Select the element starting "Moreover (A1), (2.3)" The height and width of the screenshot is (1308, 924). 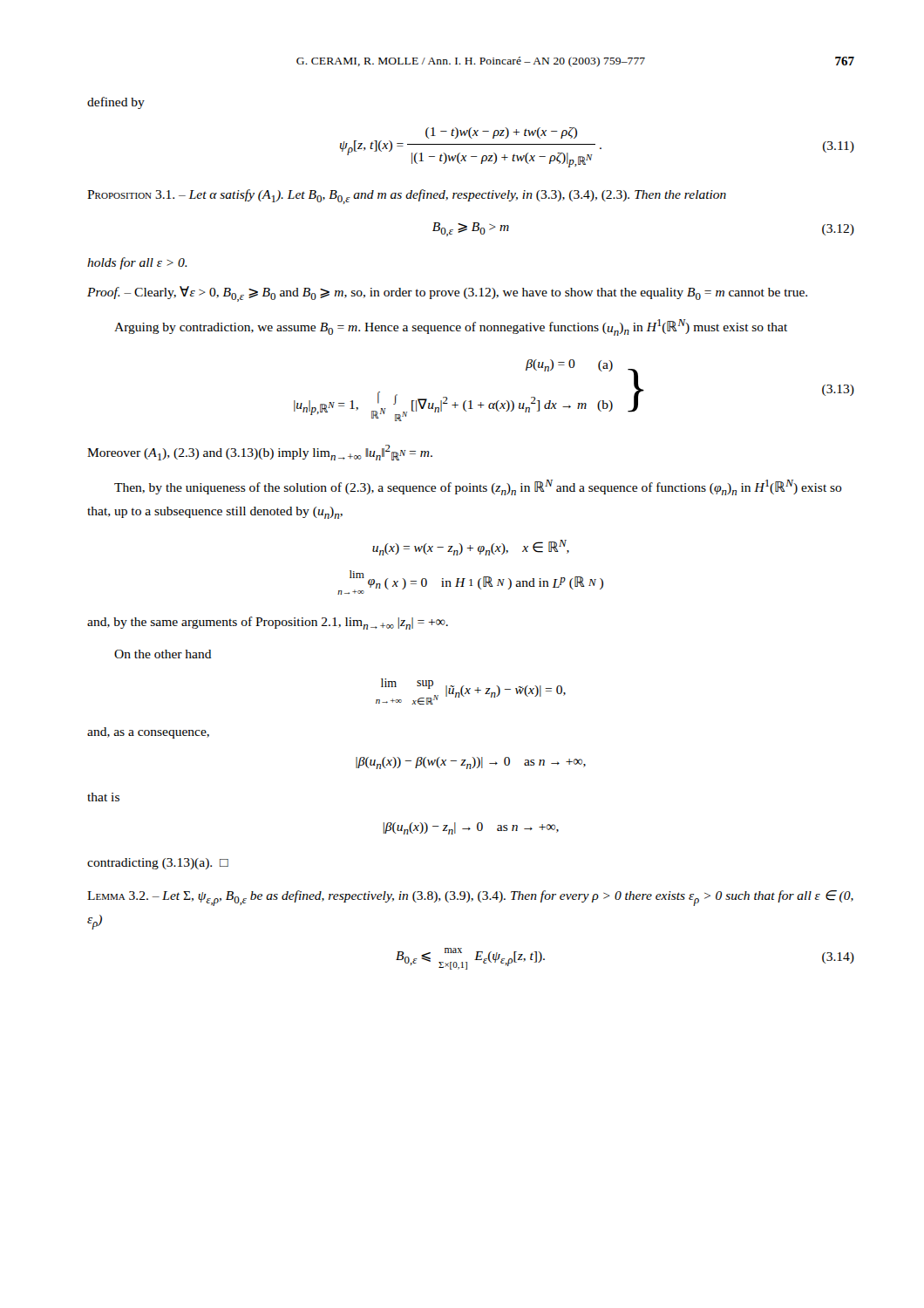[x=260, y=452]
